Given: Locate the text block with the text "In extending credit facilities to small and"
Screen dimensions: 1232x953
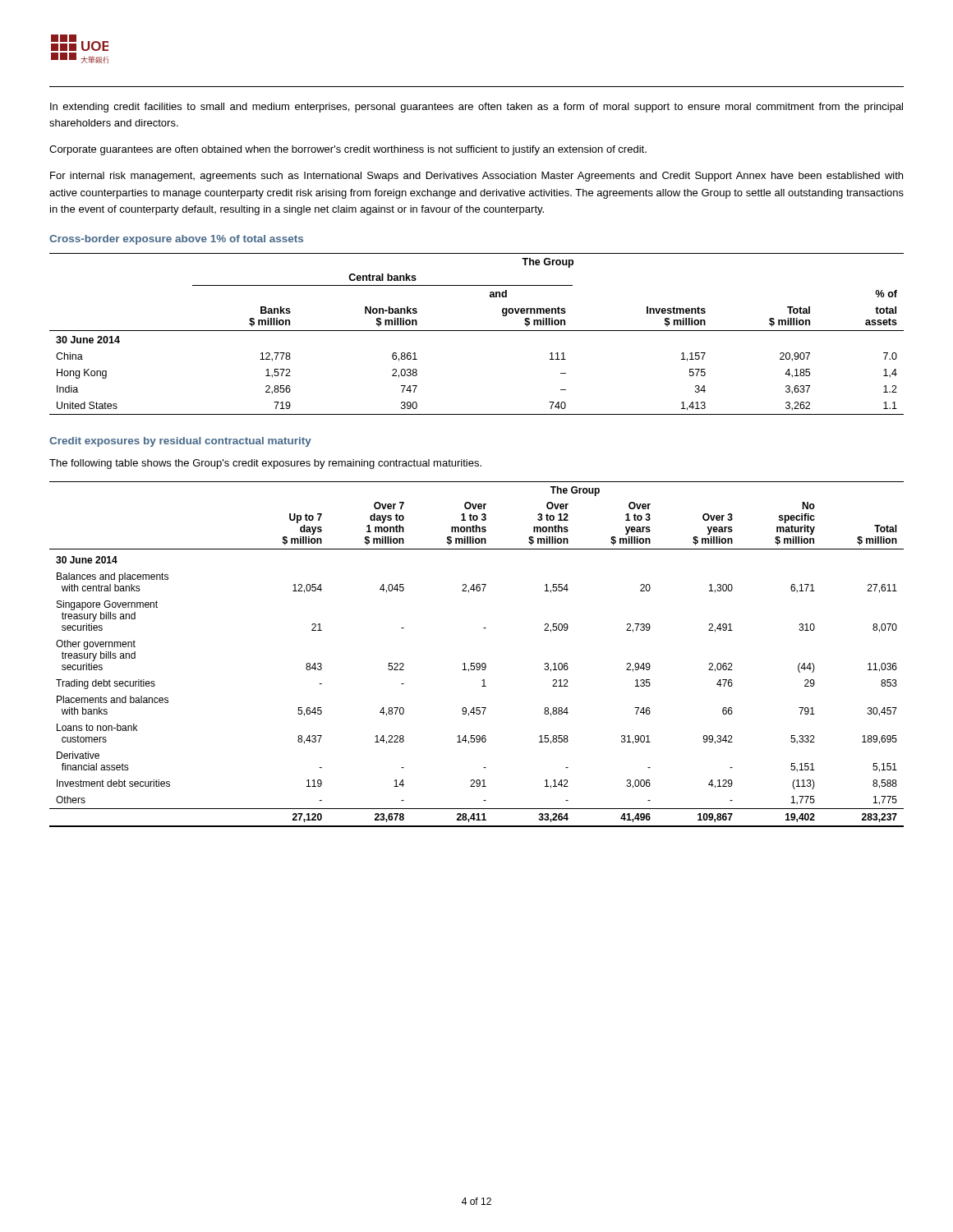Looking at the screenshot, I should 476,115.
